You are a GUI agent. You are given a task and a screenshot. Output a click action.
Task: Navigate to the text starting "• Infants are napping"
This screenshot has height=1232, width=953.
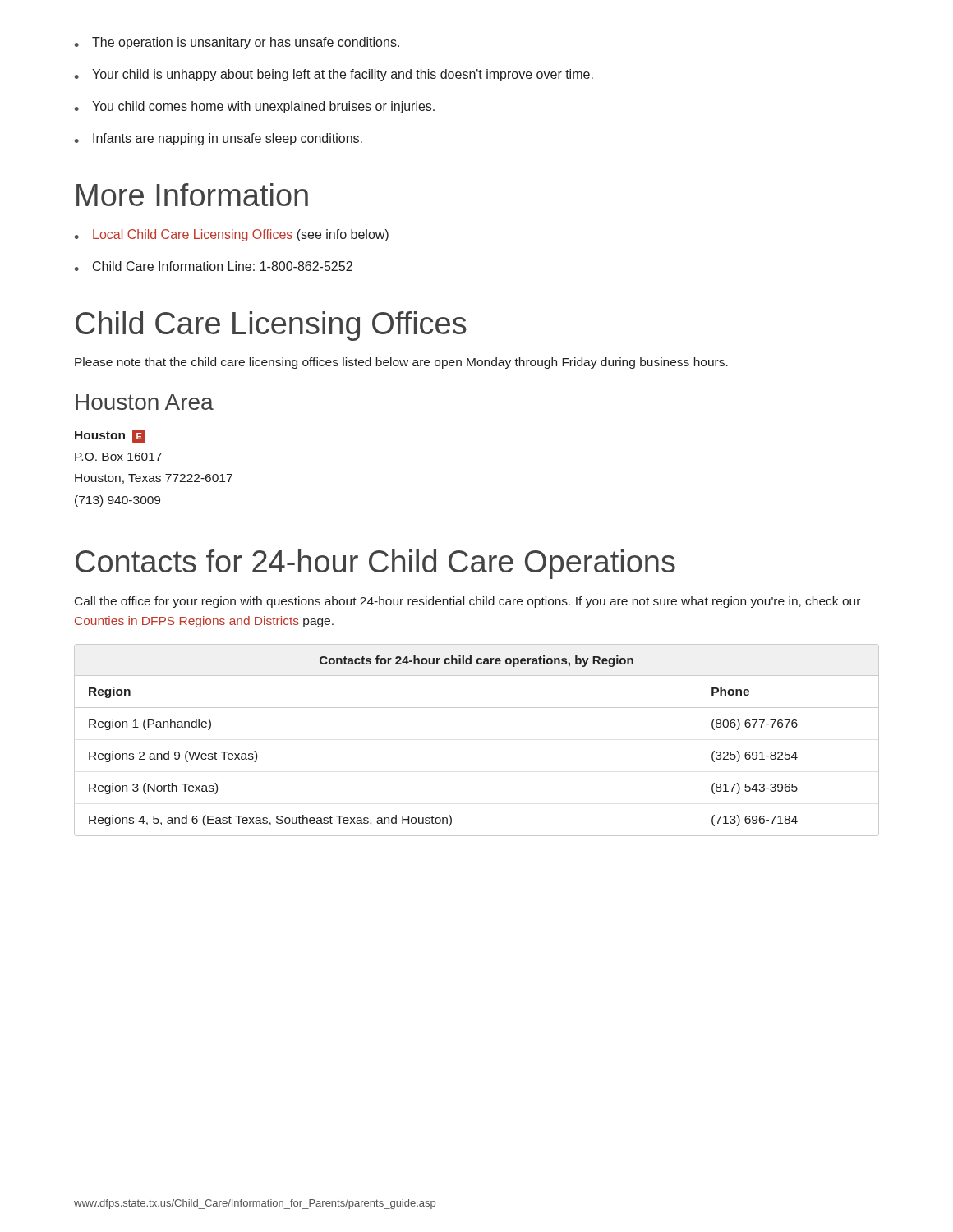(x=219, y=141)
